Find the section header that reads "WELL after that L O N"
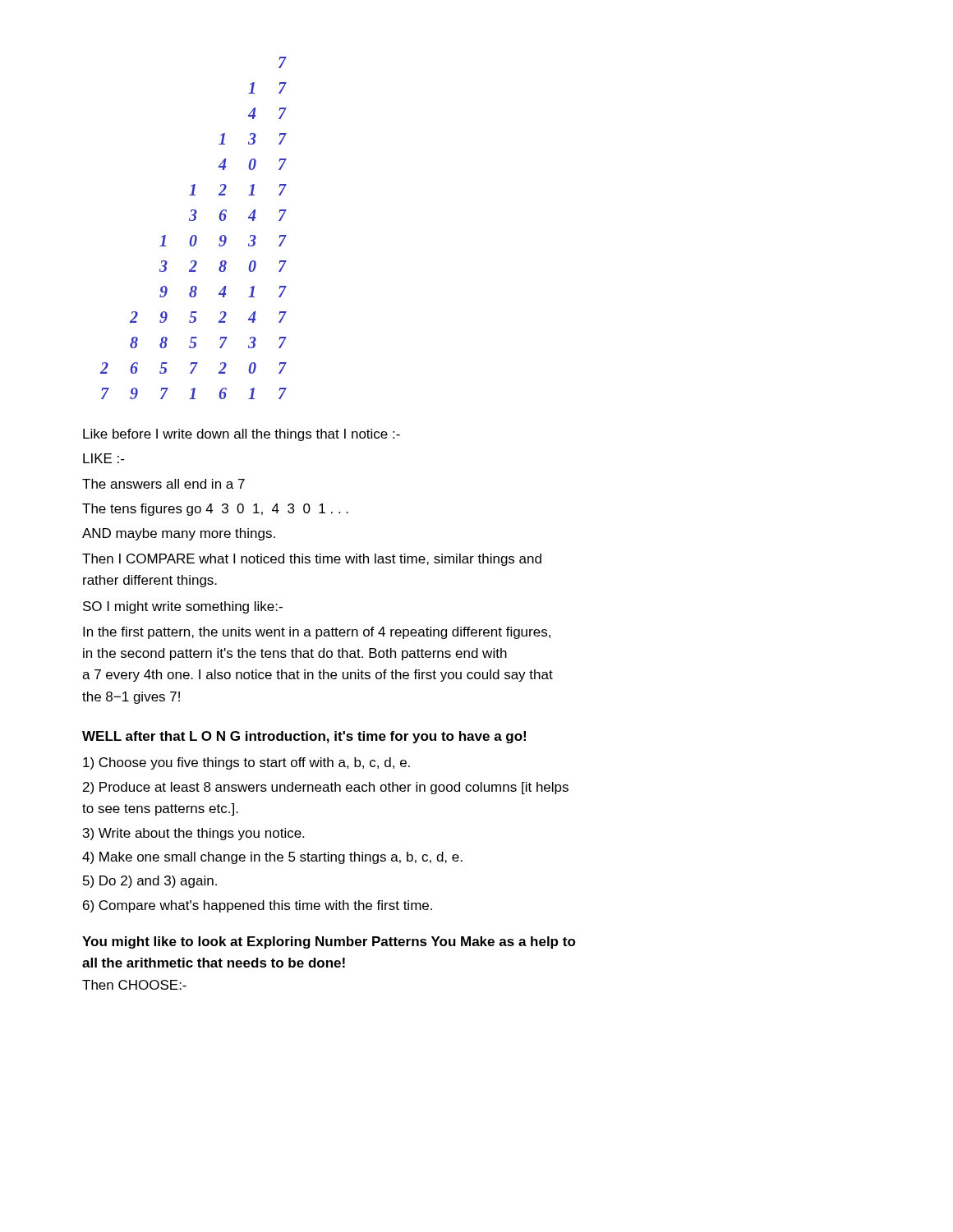Screen dimensions: 1232x953 [305, 736]
